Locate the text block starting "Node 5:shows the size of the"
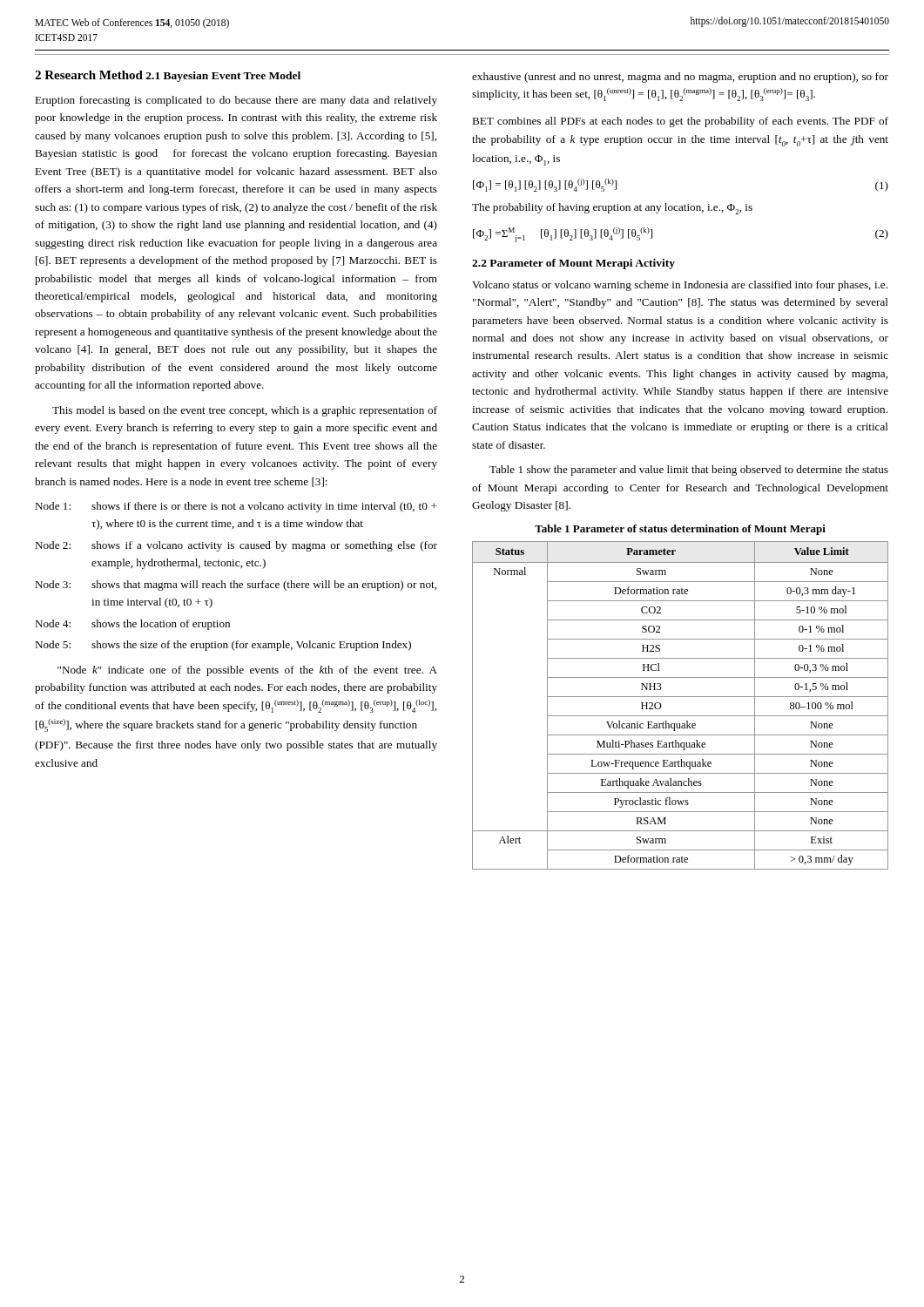Image resolution: width=924 pixels, height=1307 pixels. click(236, 645)
